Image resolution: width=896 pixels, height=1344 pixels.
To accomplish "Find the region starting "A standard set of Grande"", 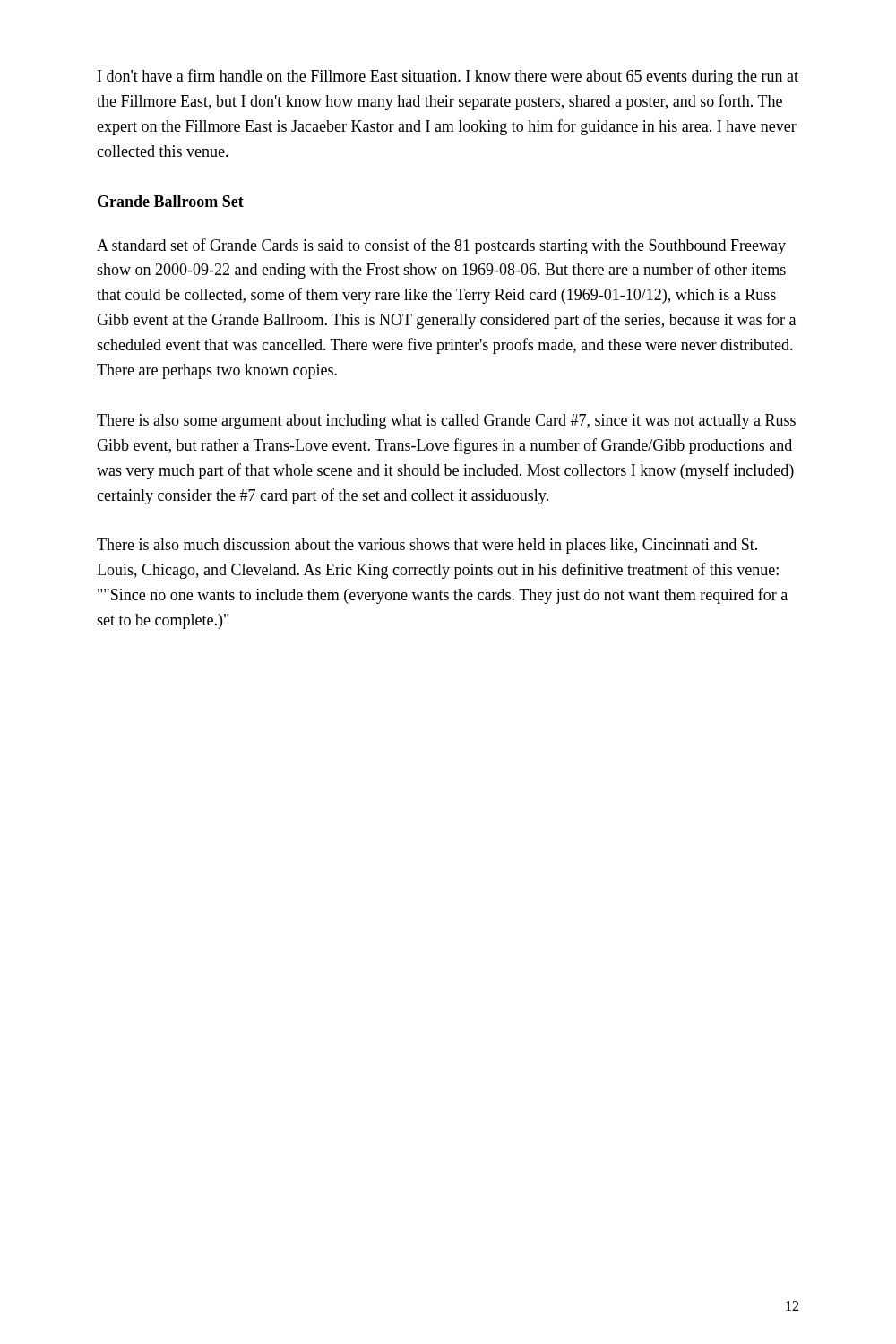I will 446,308.
